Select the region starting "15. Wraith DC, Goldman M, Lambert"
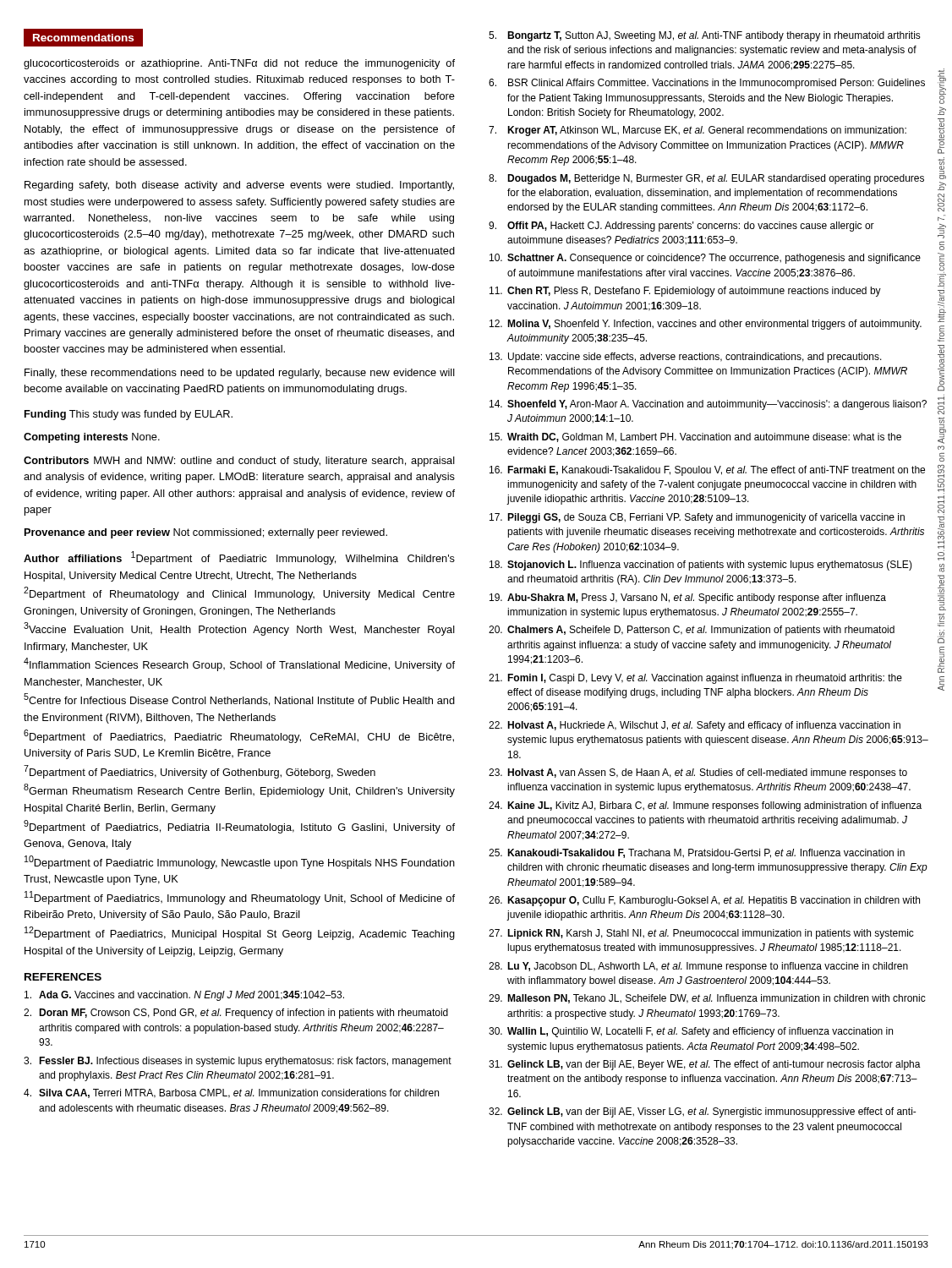Screen dimensions: 1268x952 (x=708, y=445)
